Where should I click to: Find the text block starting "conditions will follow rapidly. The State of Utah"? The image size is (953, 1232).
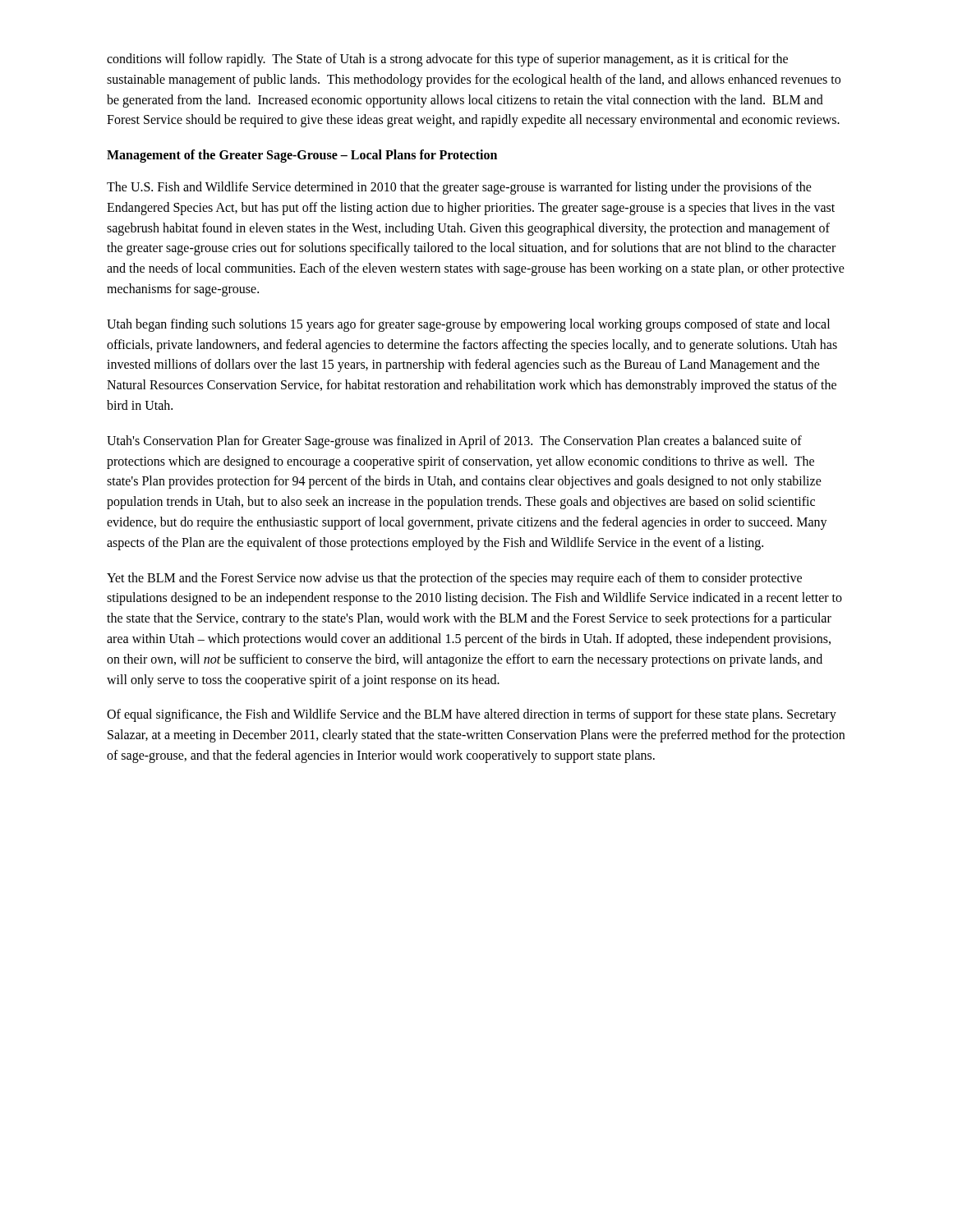pyautogui.click(x=474, y=89)
